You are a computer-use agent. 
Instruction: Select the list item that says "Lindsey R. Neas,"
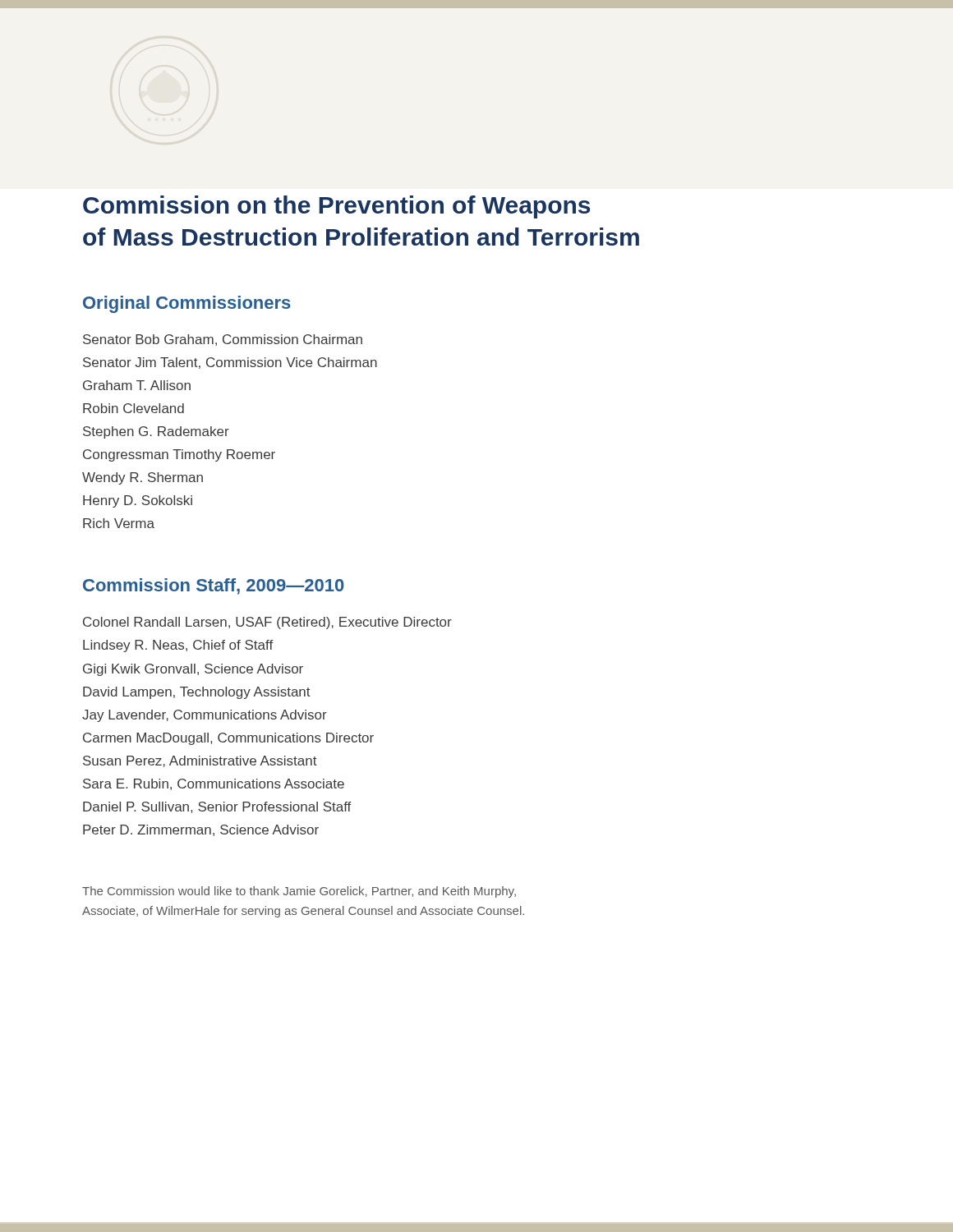click(178, 646)
